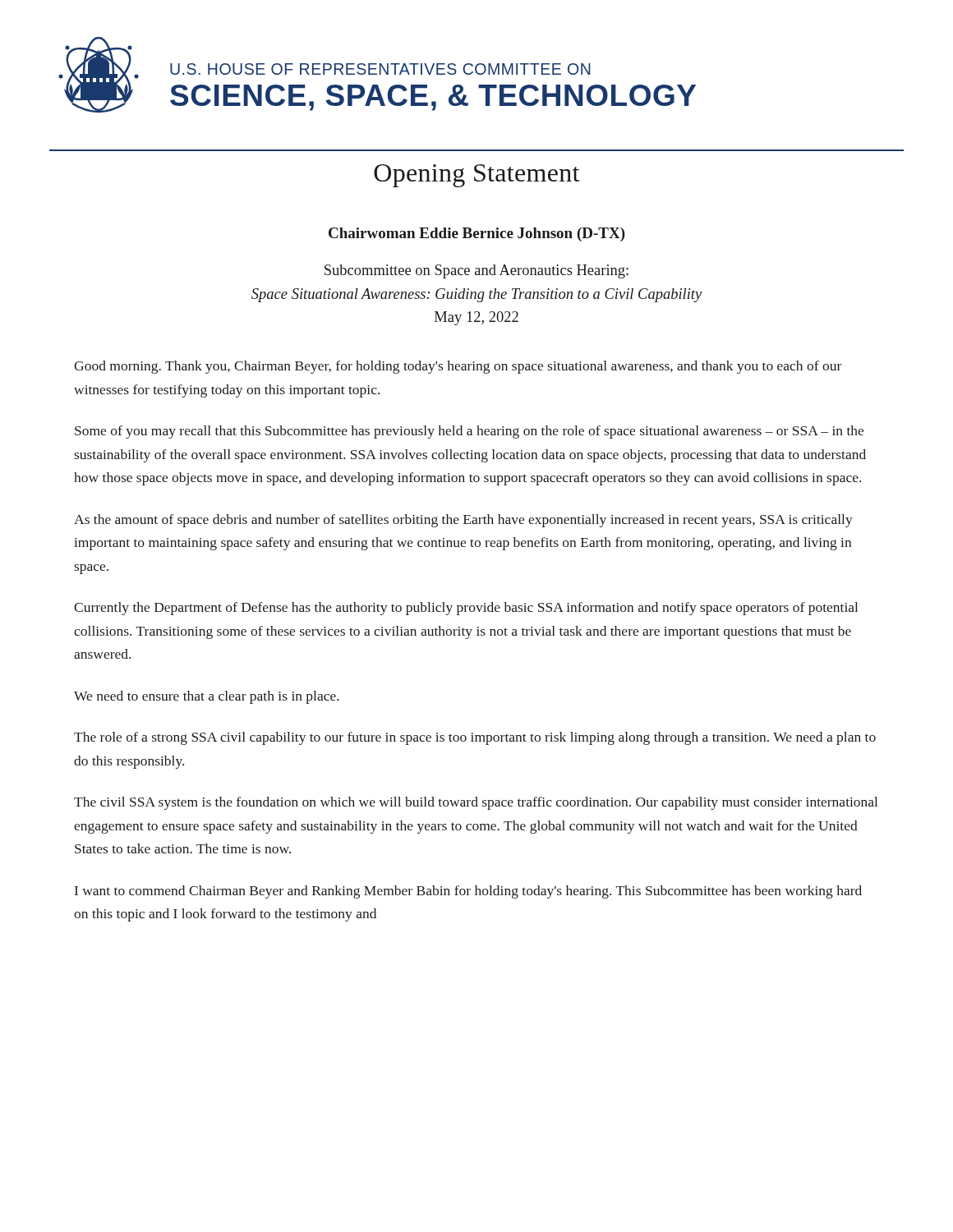The image size is (953, 1232).
Task: Point to the region starting "As the amount of space debris"
Action: (x=463, y=542)
